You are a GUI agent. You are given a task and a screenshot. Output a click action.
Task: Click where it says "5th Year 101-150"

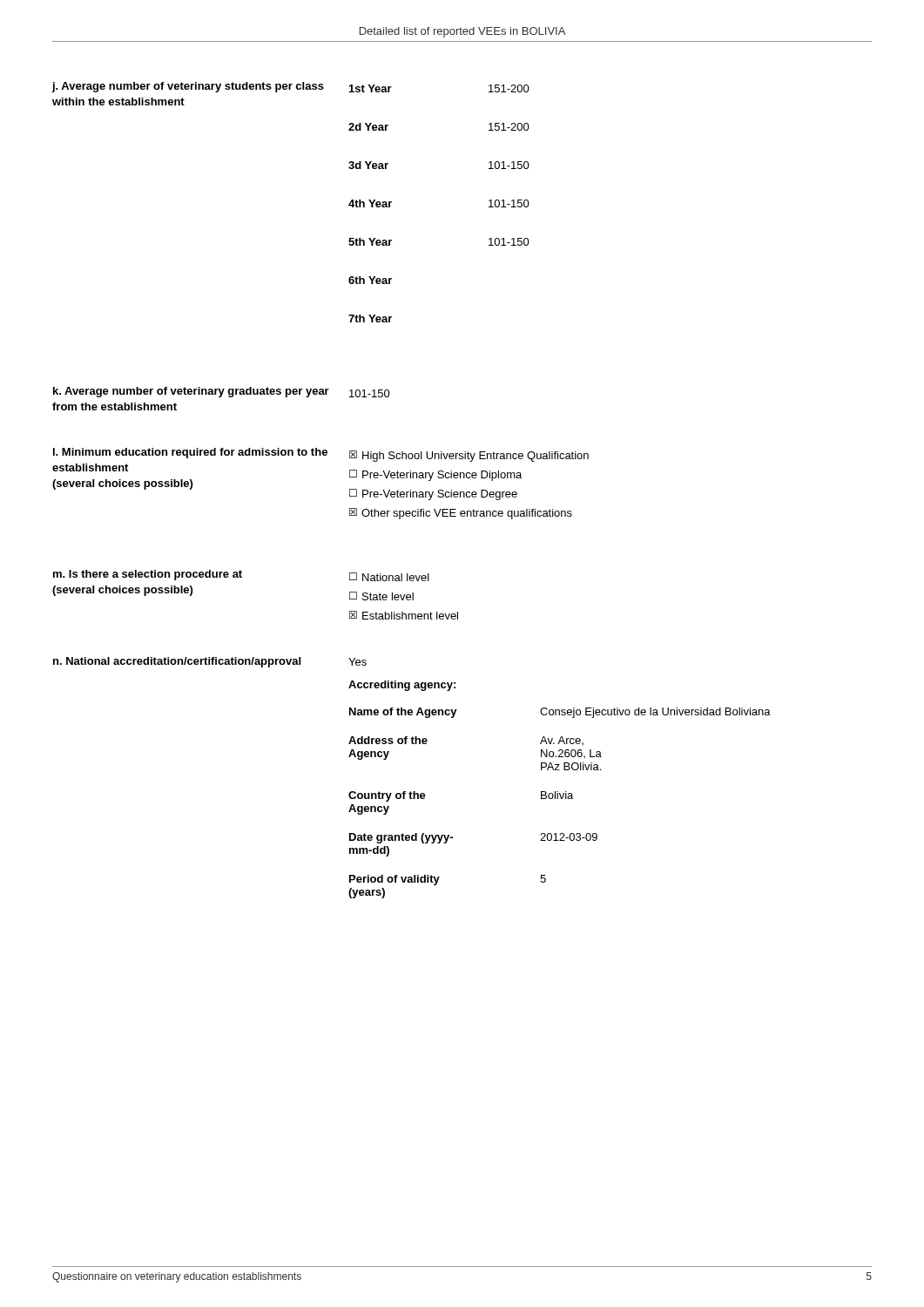tap(380, 242)
